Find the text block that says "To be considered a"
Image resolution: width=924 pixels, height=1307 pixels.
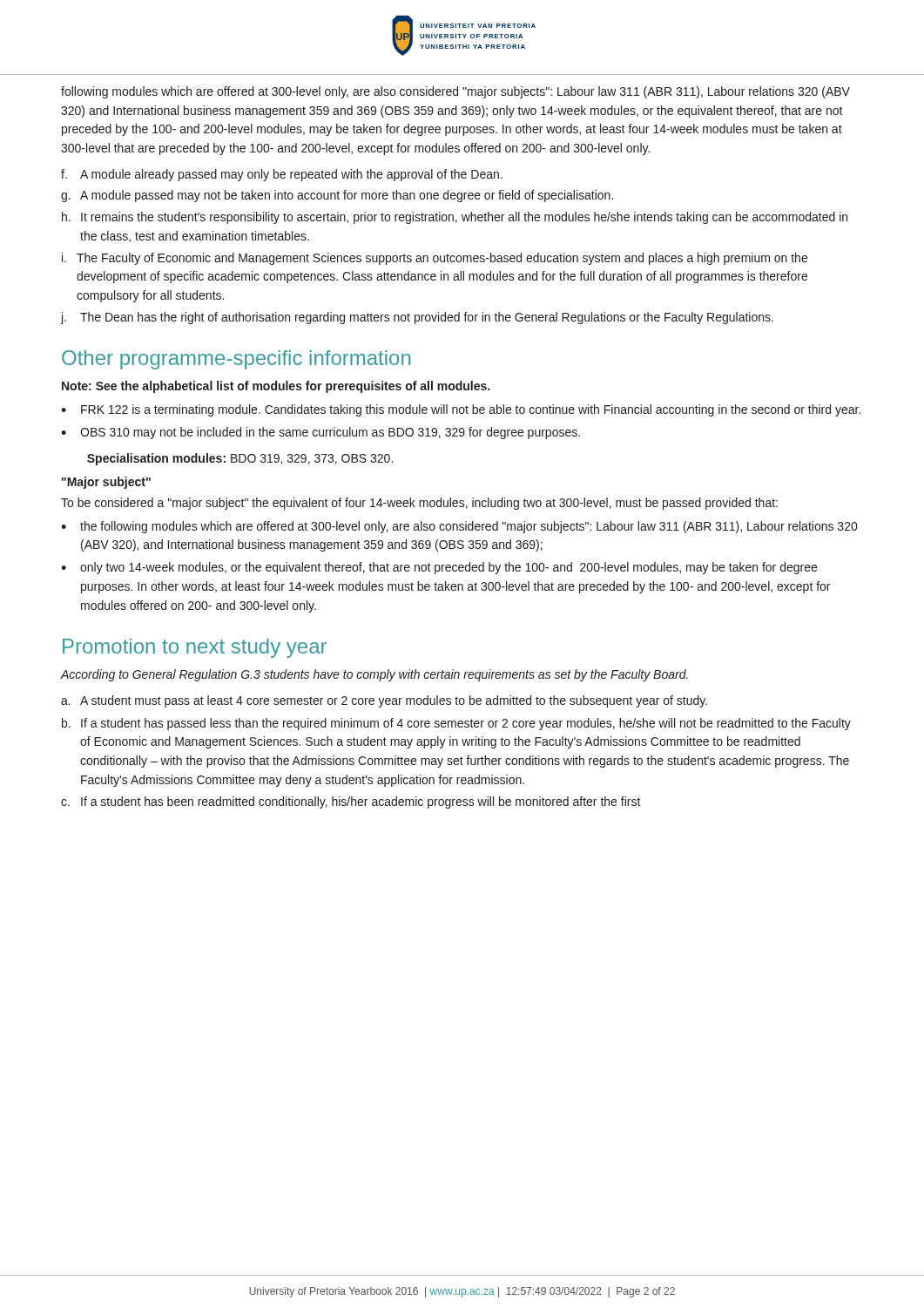point(420,503)
